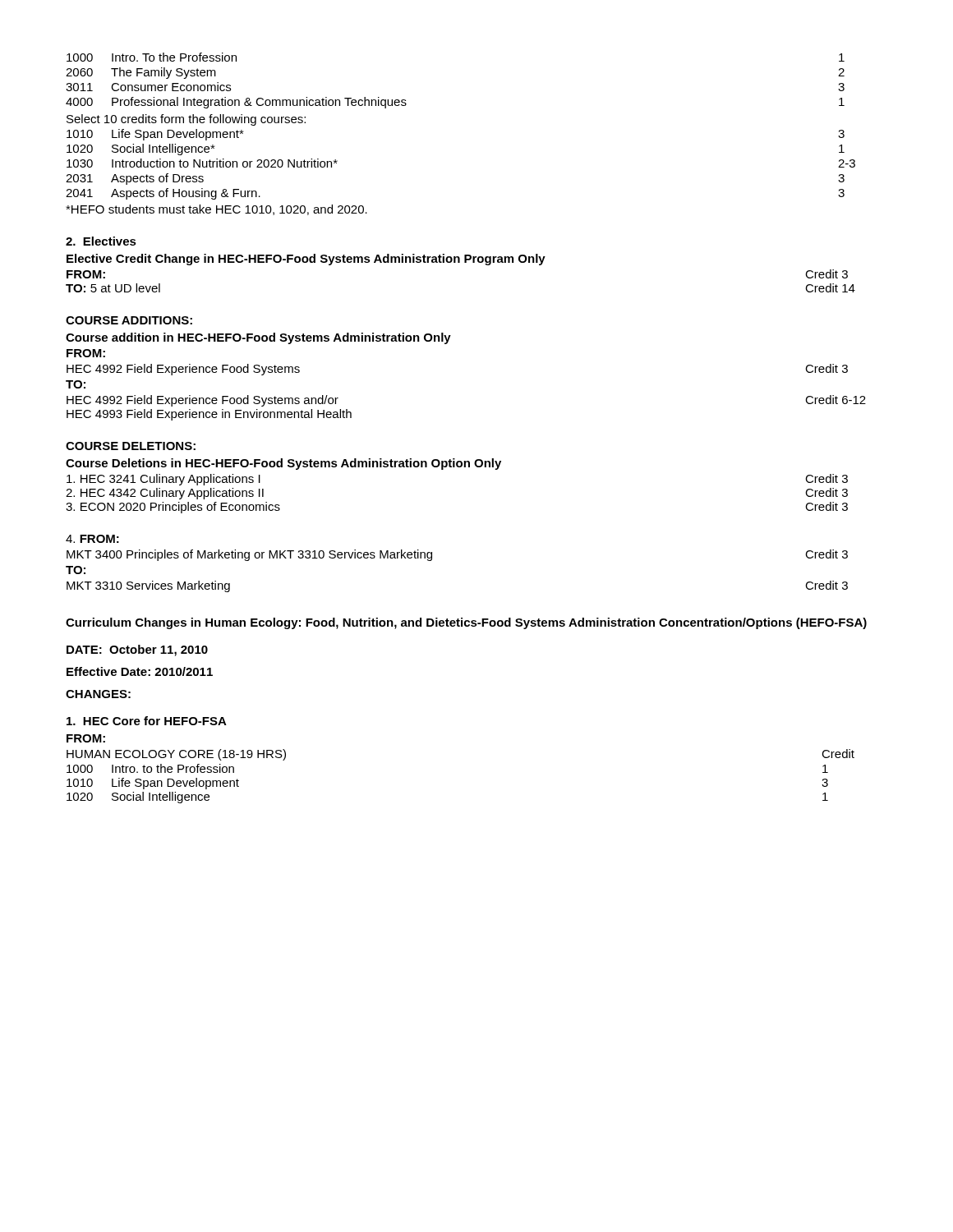Viewport: 953px width, 1232px height.
Task: Click on the region starting "Effective Date: 2010/2011"
Action: click(x=139, y=671)
